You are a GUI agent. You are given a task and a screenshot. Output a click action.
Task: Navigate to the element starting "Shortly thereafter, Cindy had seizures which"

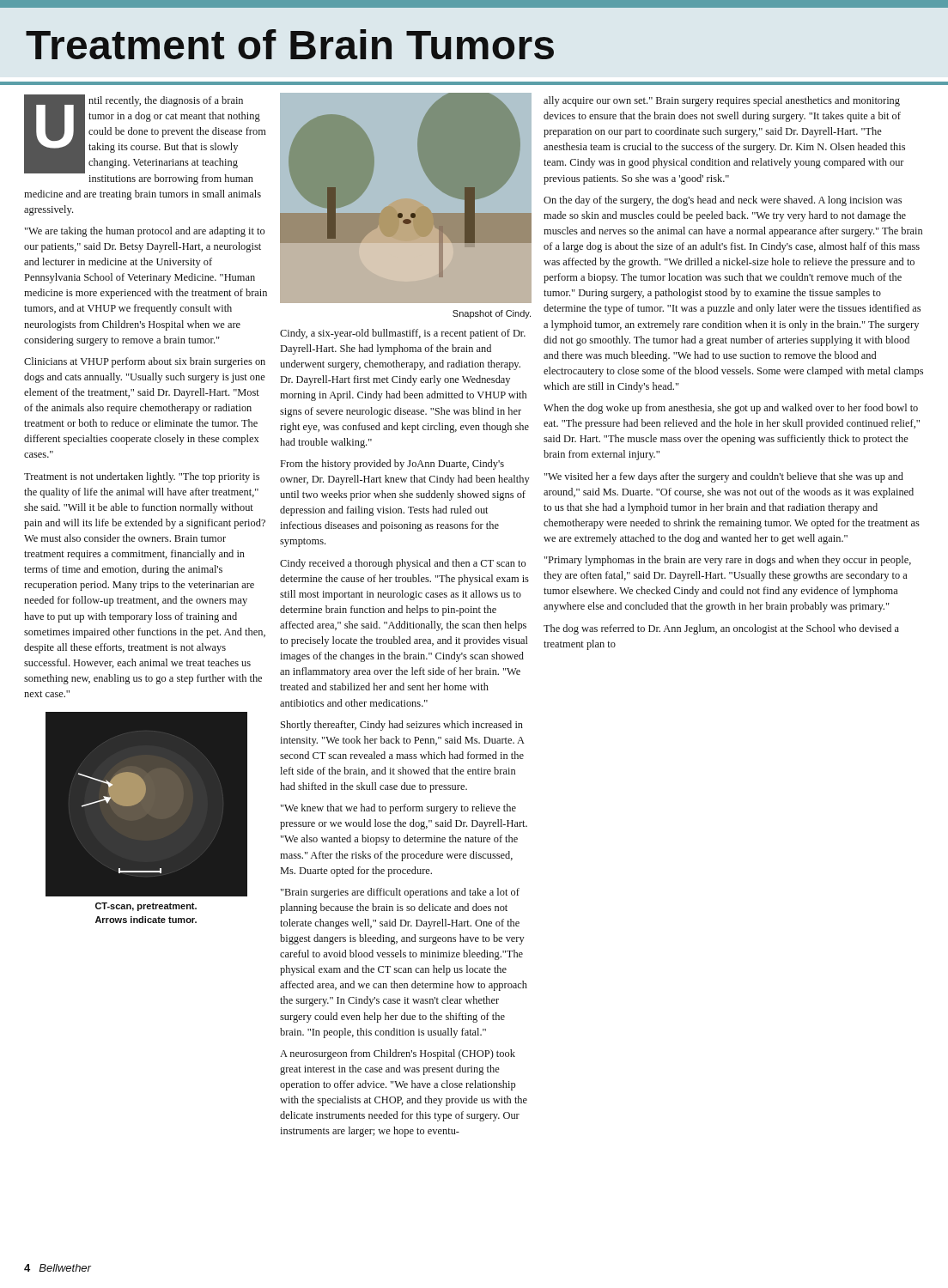coord(402,756)
